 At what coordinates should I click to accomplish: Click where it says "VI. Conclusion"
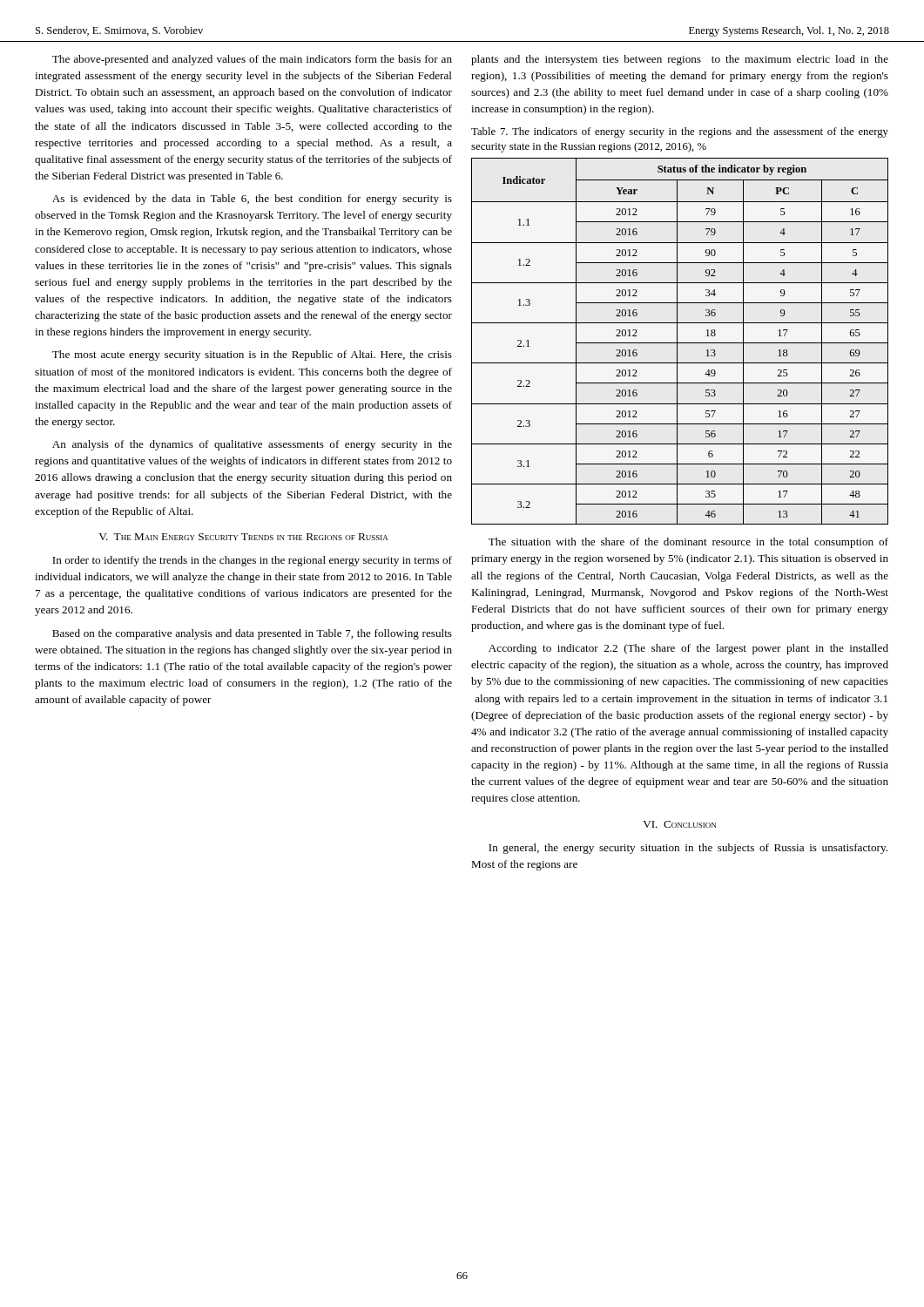[680, 824]
